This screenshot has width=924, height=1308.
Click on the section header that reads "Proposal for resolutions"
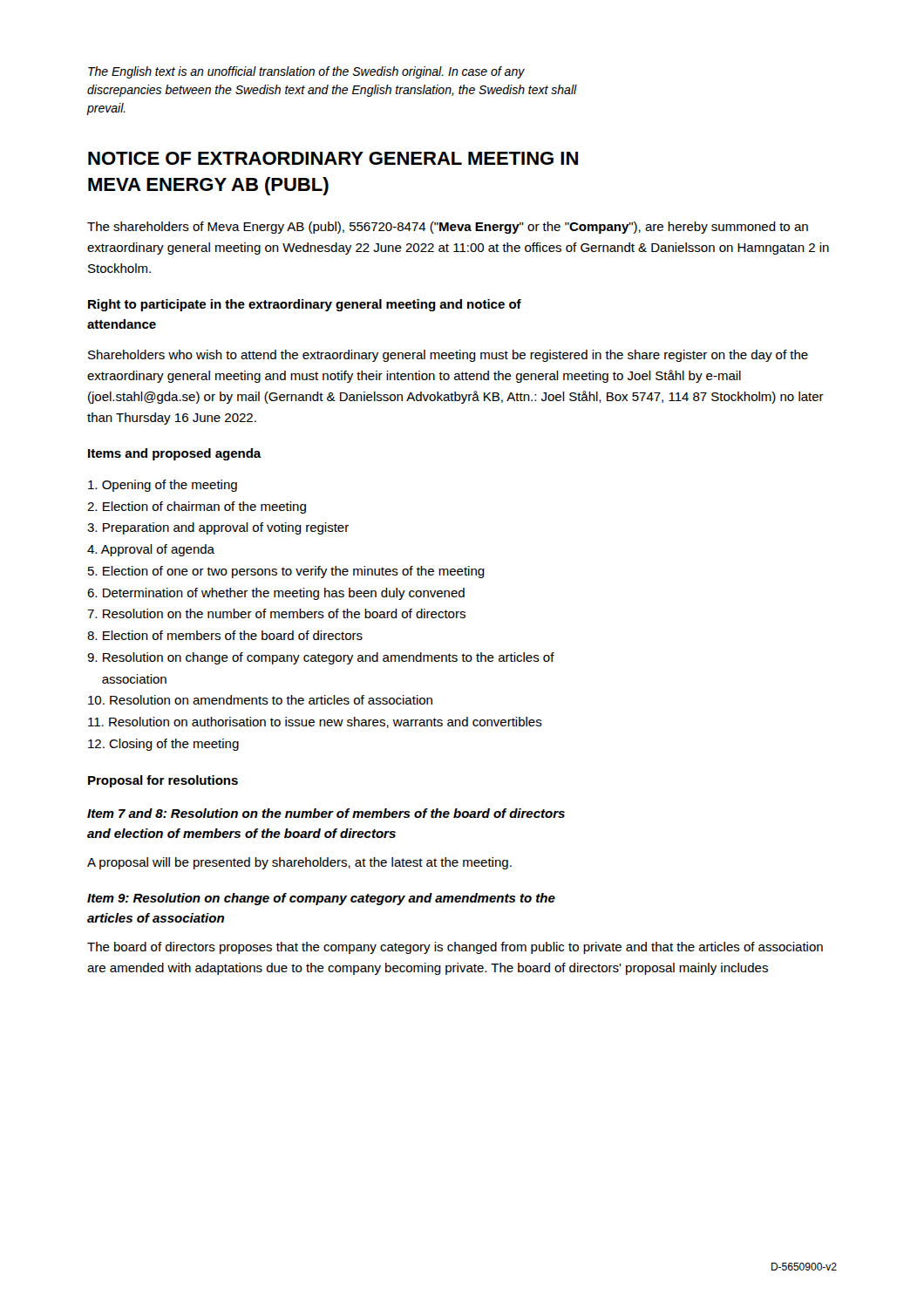tap(163, 780)
